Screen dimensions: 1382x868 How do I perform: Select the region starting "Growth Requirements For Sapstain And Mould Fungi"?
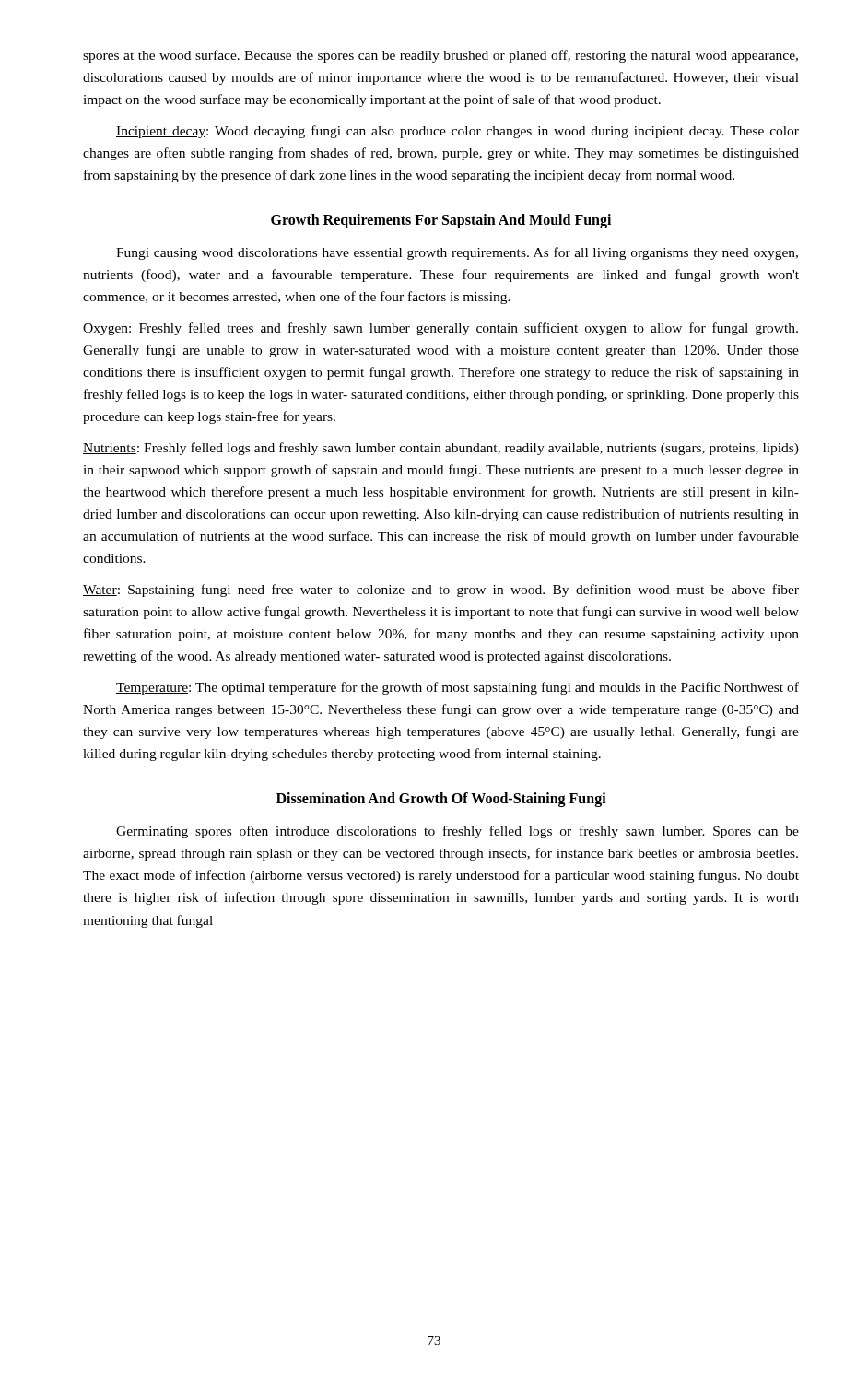click(x=441, y=220)
